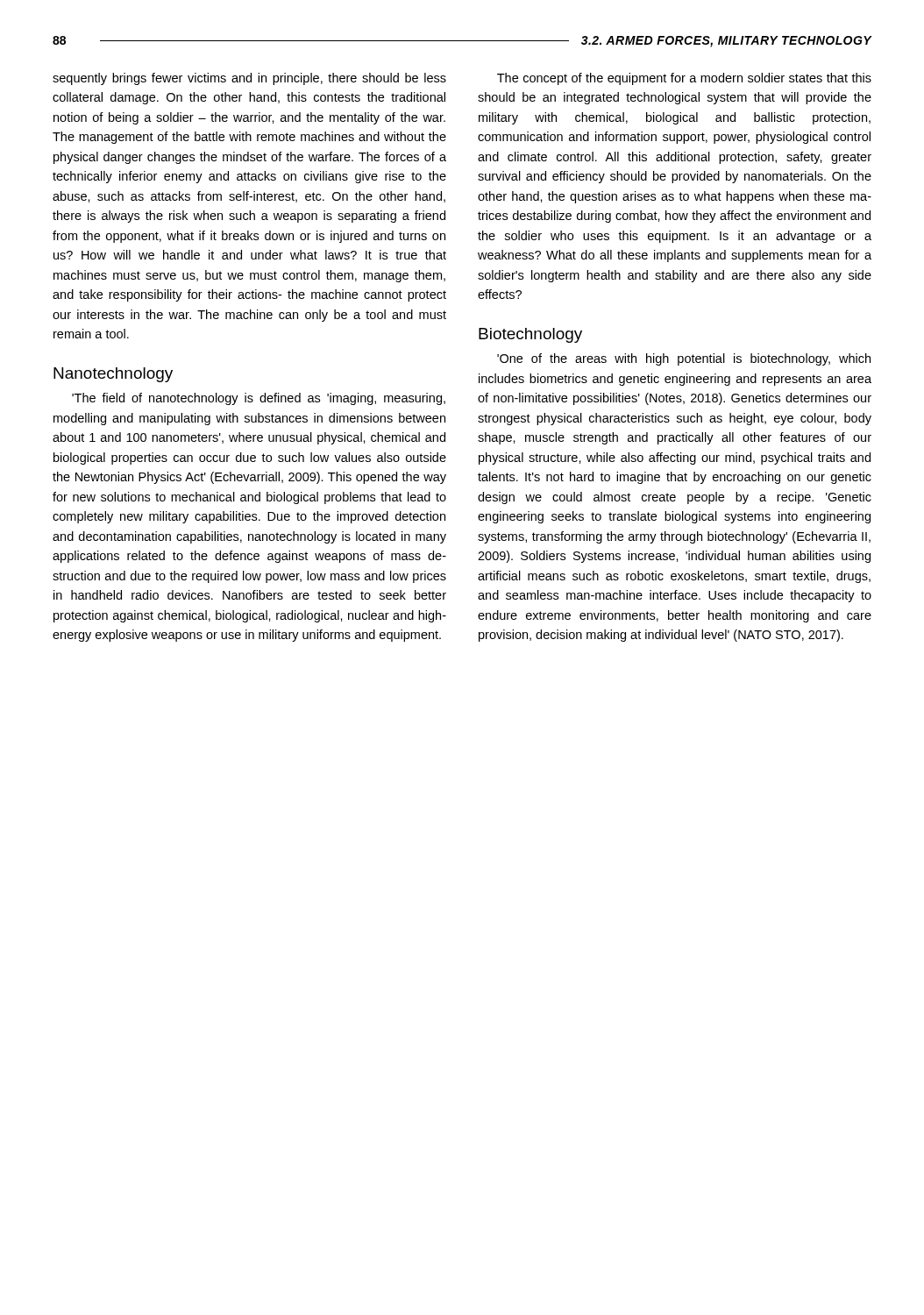Locate the block of text that opens with "sequently brings fewer victims and in princi­ple,"
Image resolution: width=924 pixels, height=1315 pixels.
pos(249,206)
